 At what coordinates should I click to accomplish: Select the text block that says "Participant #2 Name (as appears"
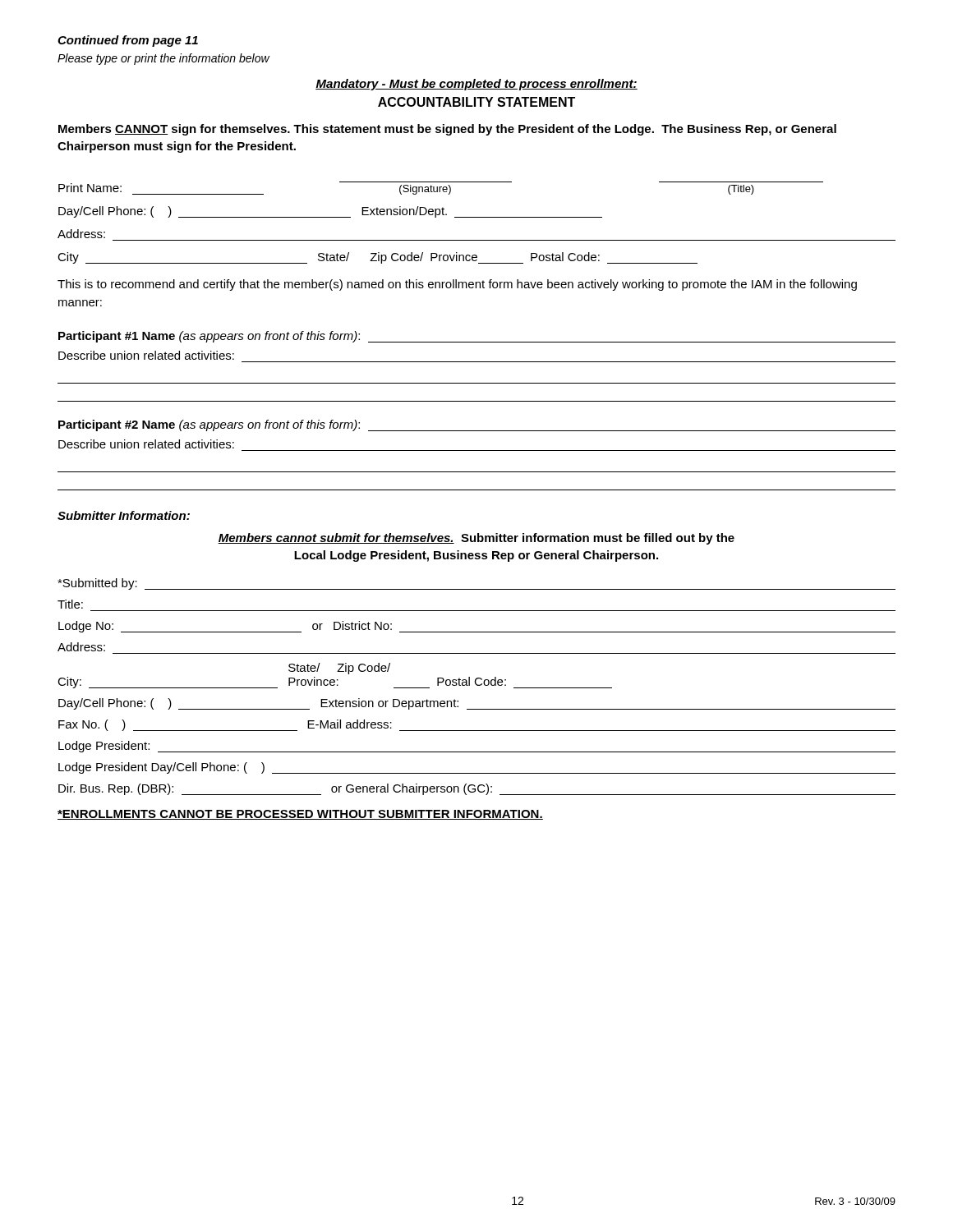[x=476, y=423]
